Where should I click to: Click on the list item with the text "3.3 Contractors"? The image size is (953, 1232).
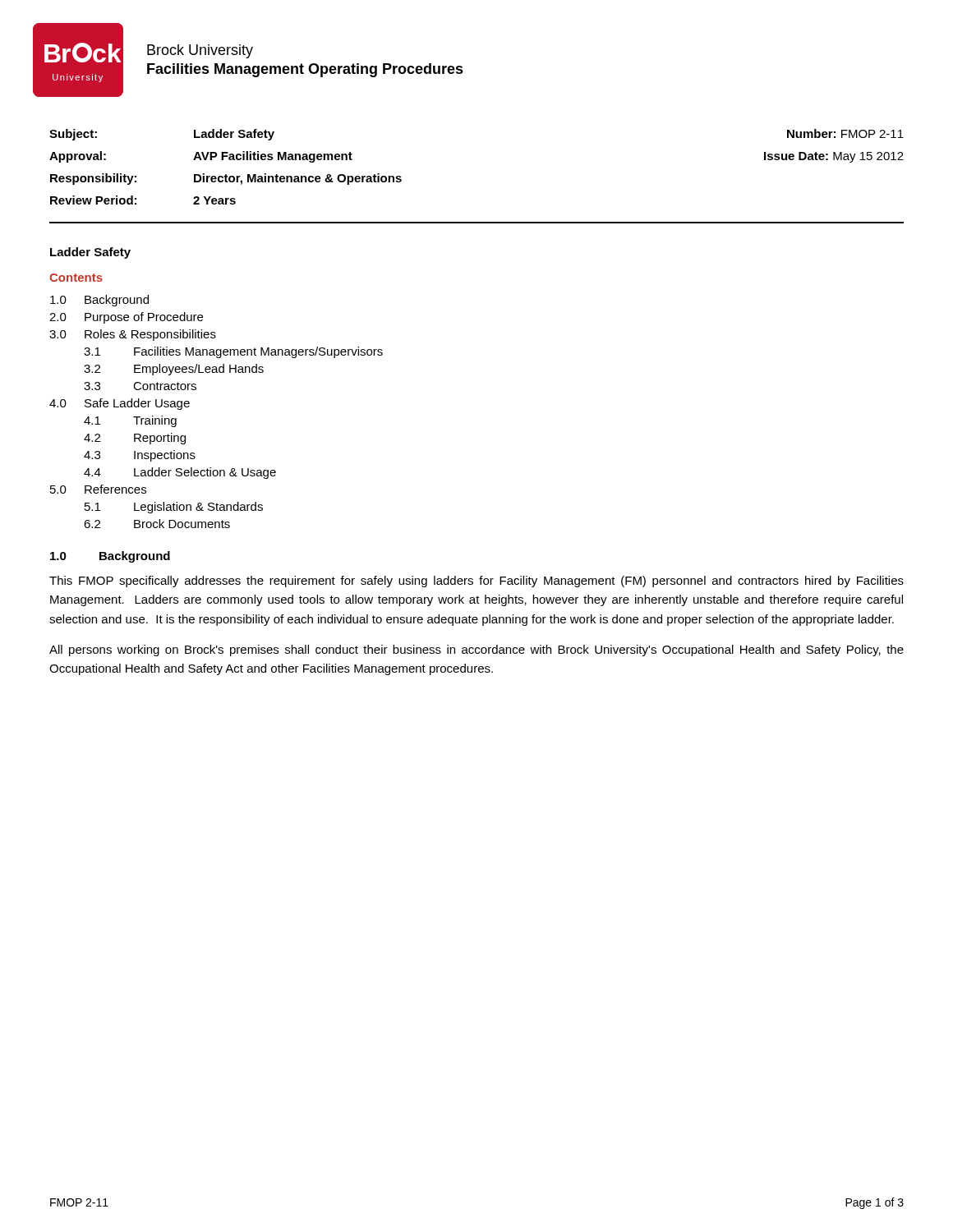[140, 386]
